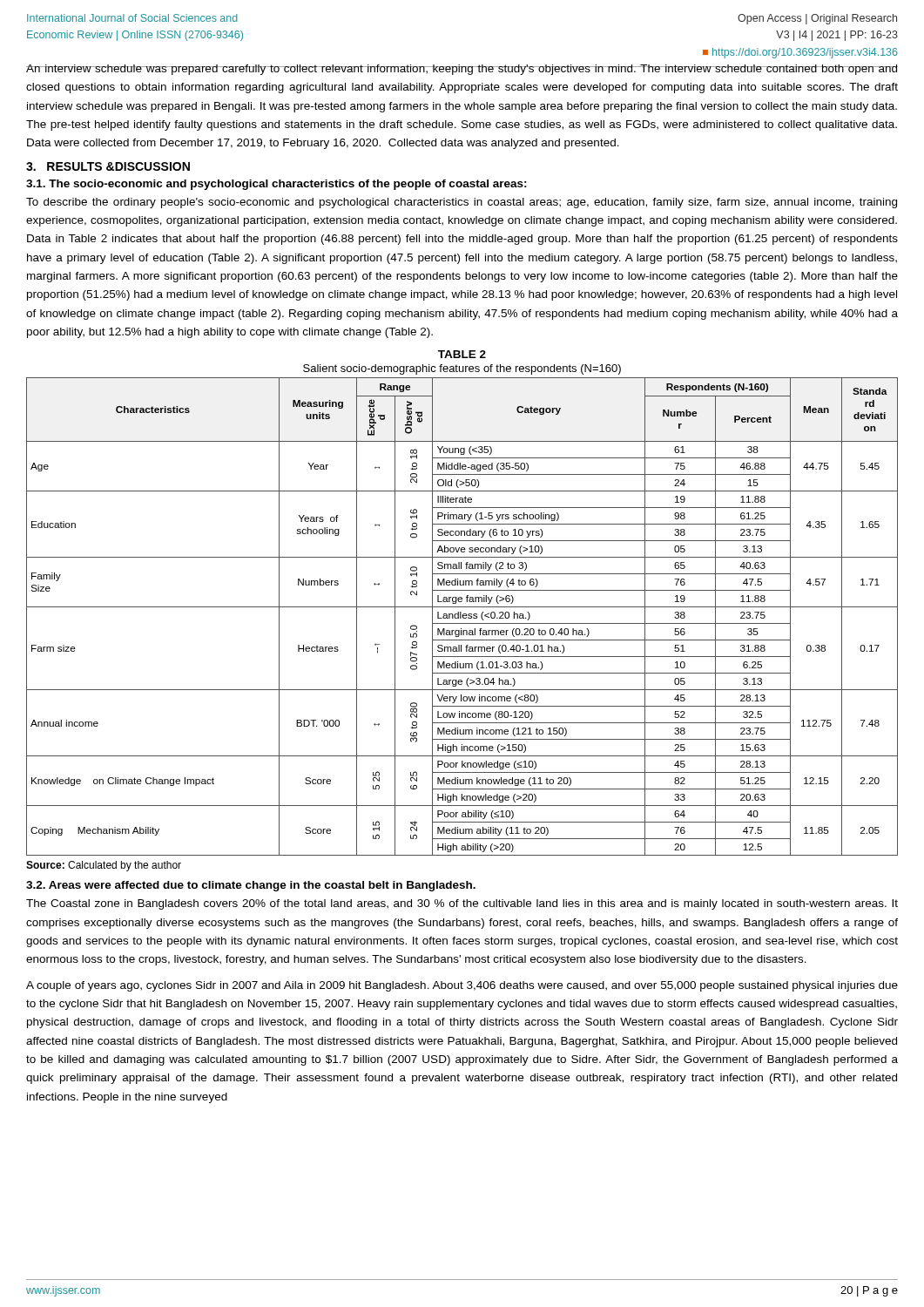Find the text block containing "To describe the ordinary people's socio-economic"
The height and width of the screenshot is (1307, 924).
click(x=462, y=267)
